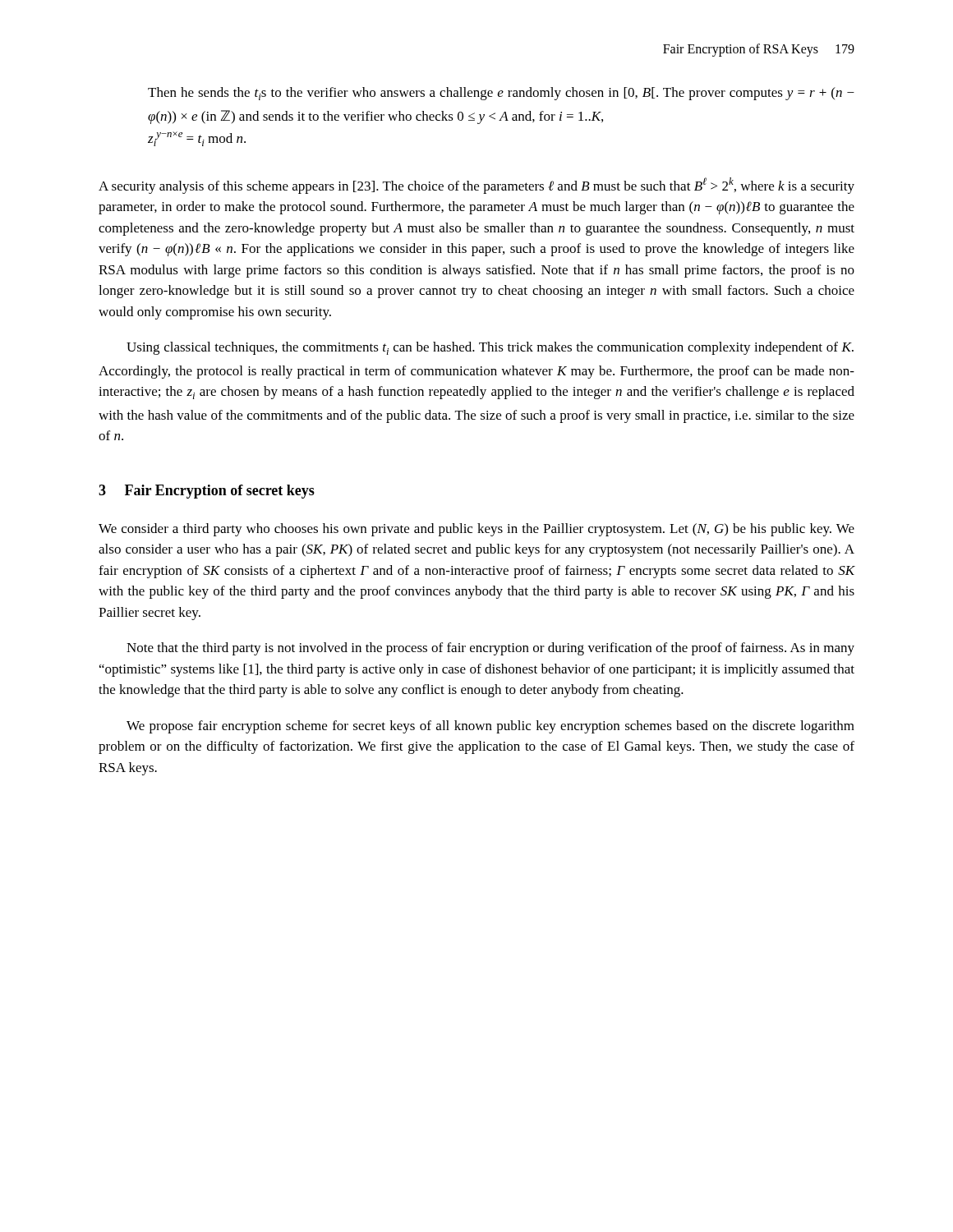This screenshot has height=1232, width=953.
Task: Point to the region starting "A security analysis"
Action: pos(476,248)
